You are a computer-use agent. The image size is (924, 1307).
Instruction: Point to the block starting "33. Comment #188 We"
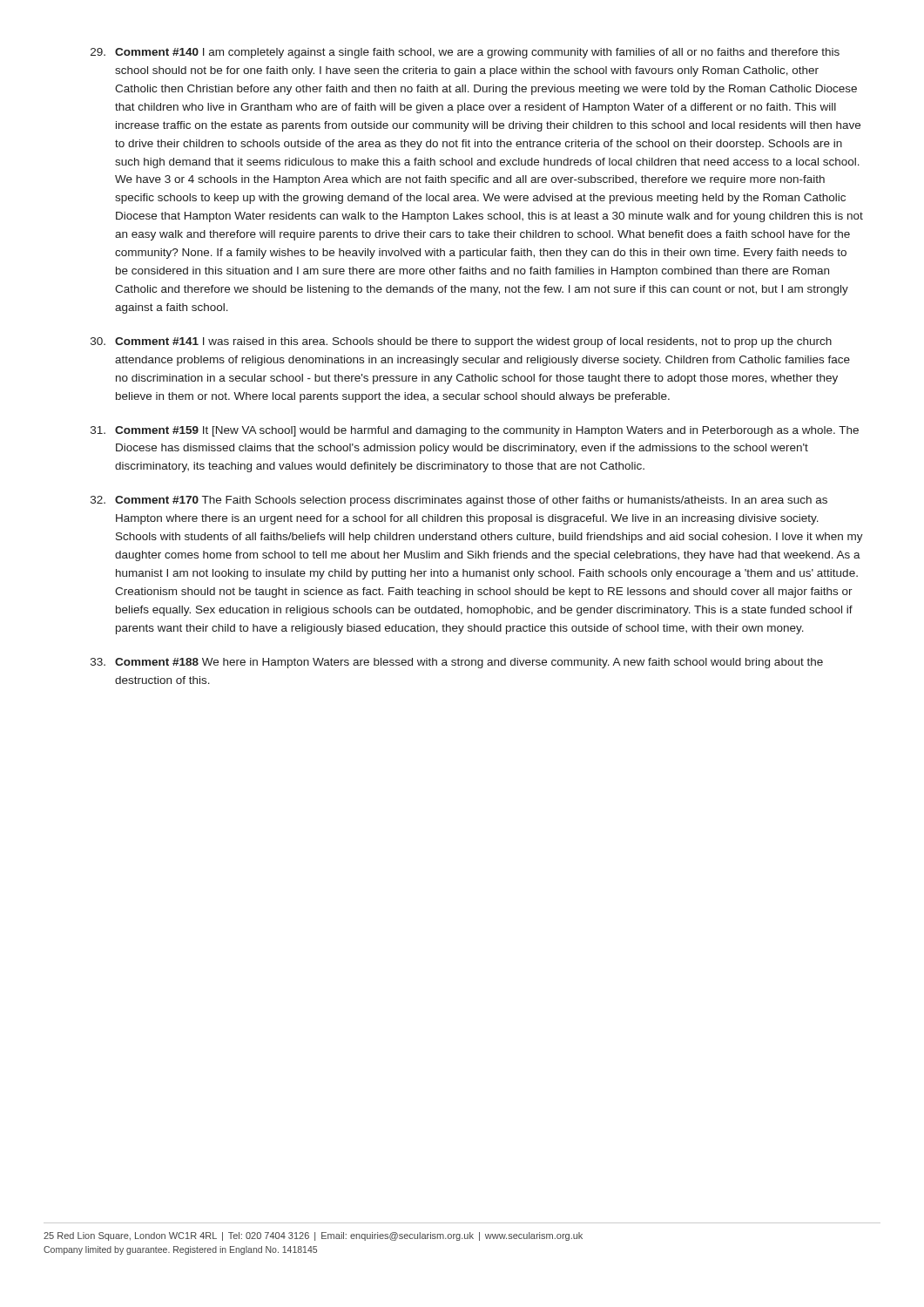click(462, 671)
